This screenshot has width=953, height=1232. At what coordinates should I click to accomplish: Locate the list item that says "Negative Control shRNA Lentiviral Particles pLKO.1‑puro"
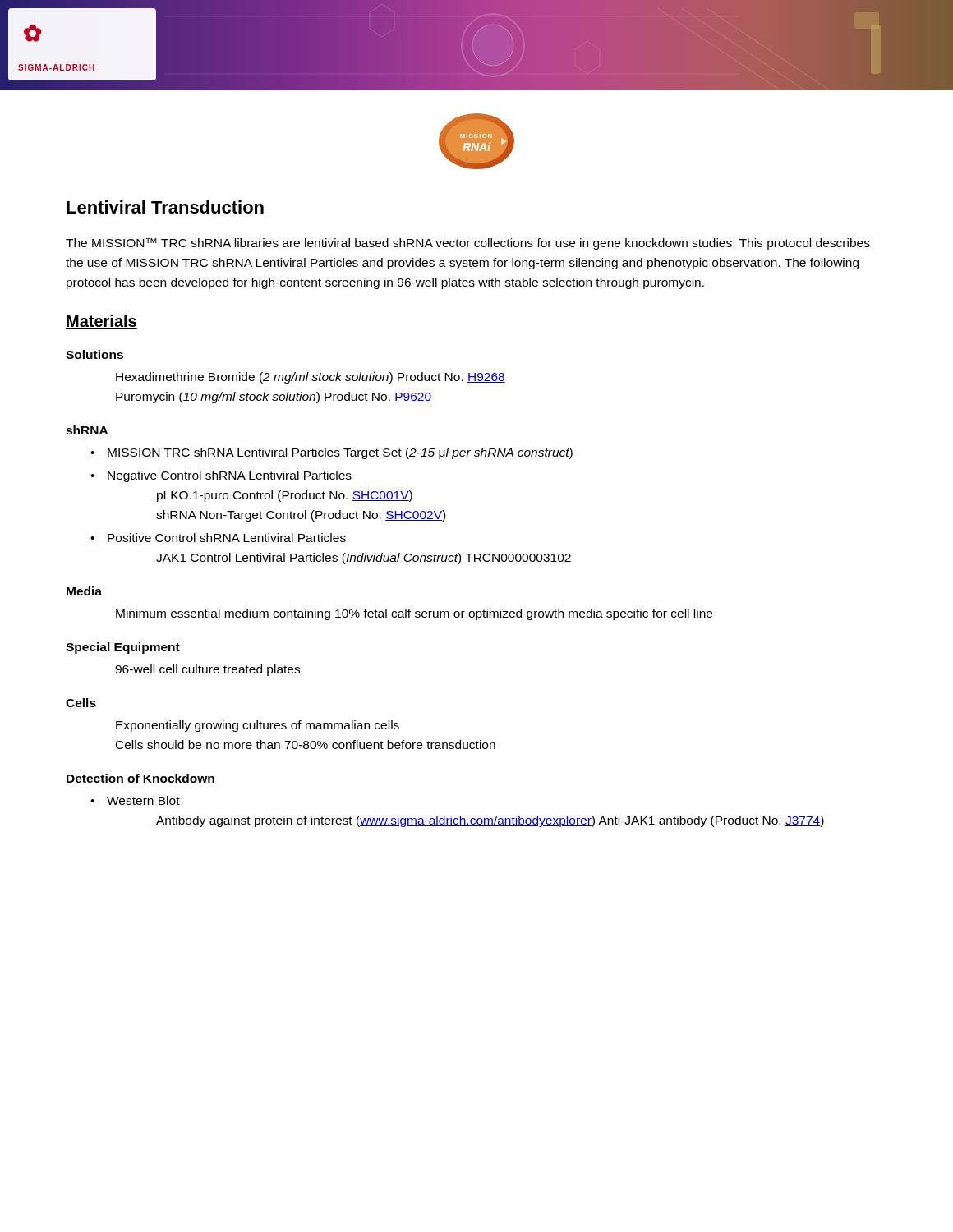pyautogui.click(x=230, y=476)
